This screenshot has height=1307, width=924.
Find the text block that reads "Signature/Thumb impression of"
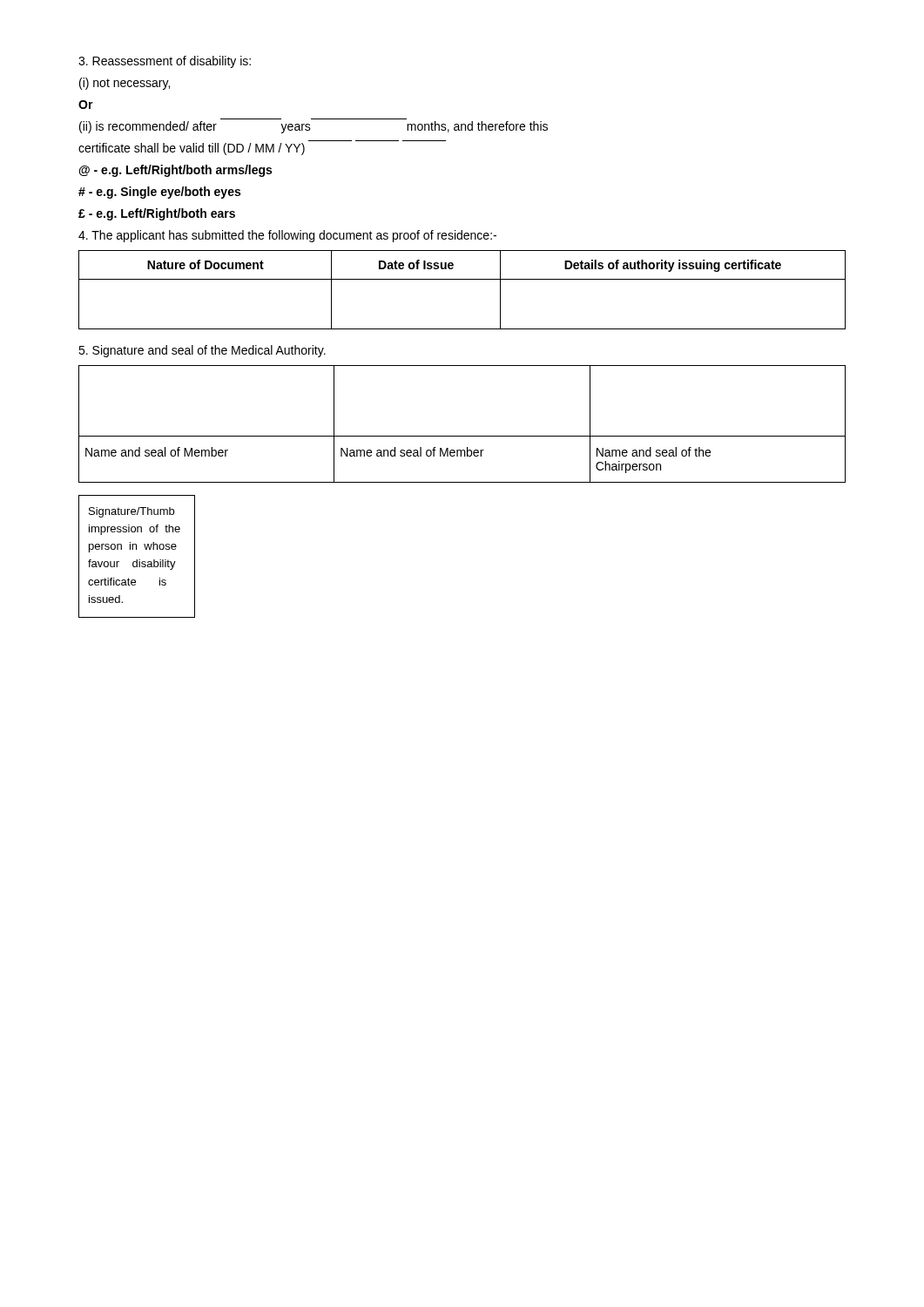137,556
